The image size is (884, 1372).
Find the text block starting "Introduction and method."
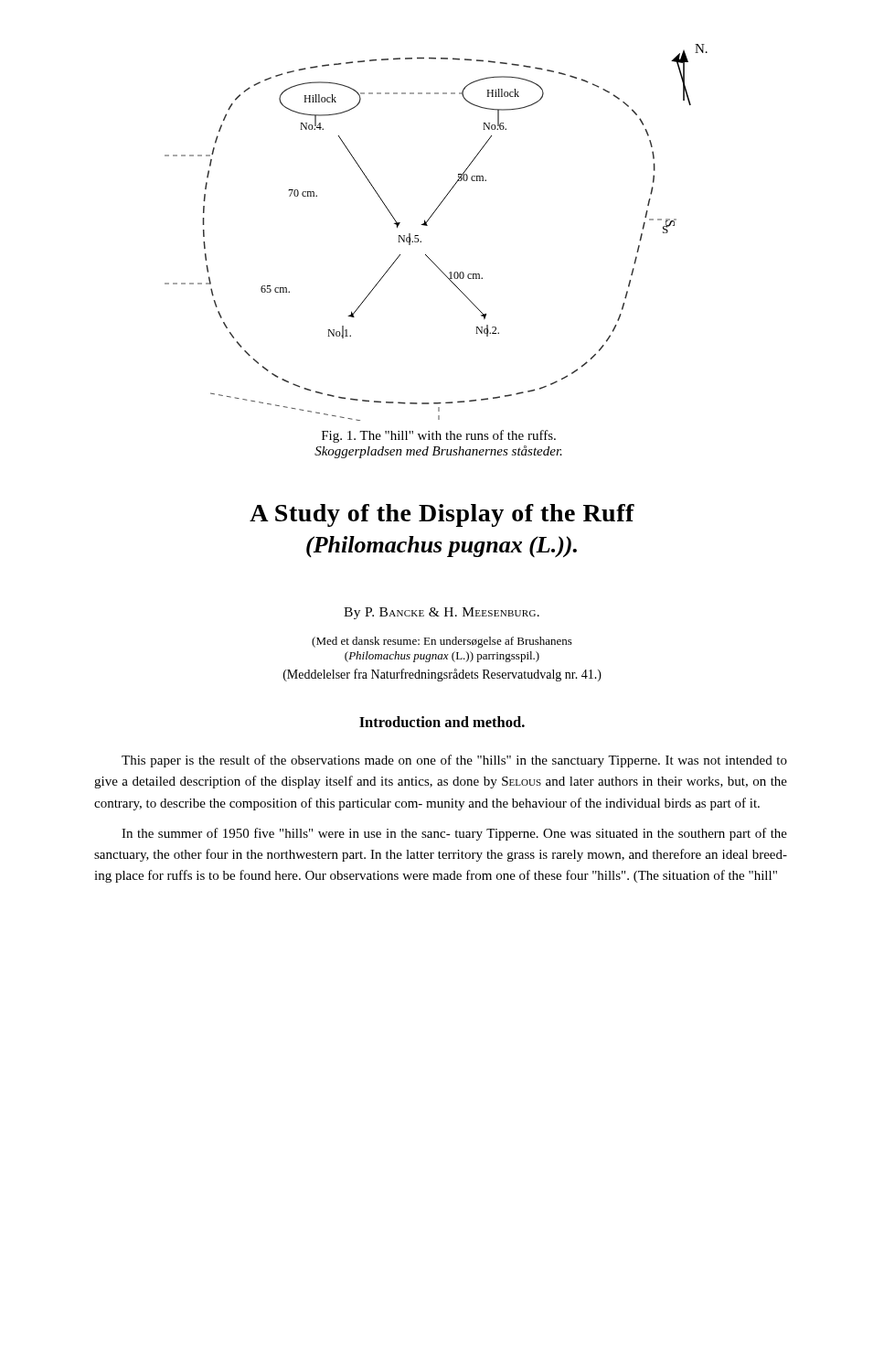point(442,722)
